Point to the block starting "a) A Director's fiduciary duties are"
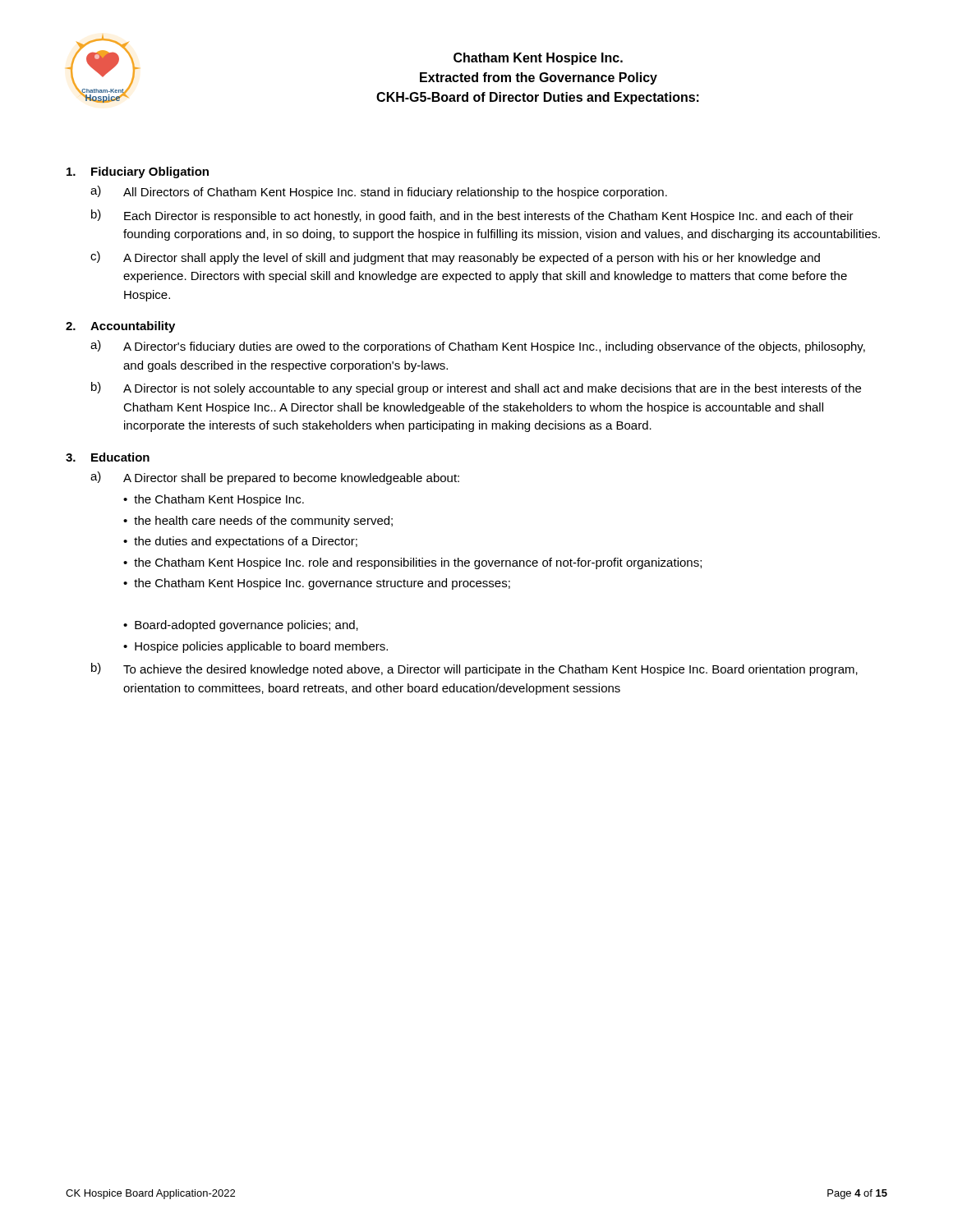Screen dimensions: 1232x953 pyautogui.click(x=489, y=356)
